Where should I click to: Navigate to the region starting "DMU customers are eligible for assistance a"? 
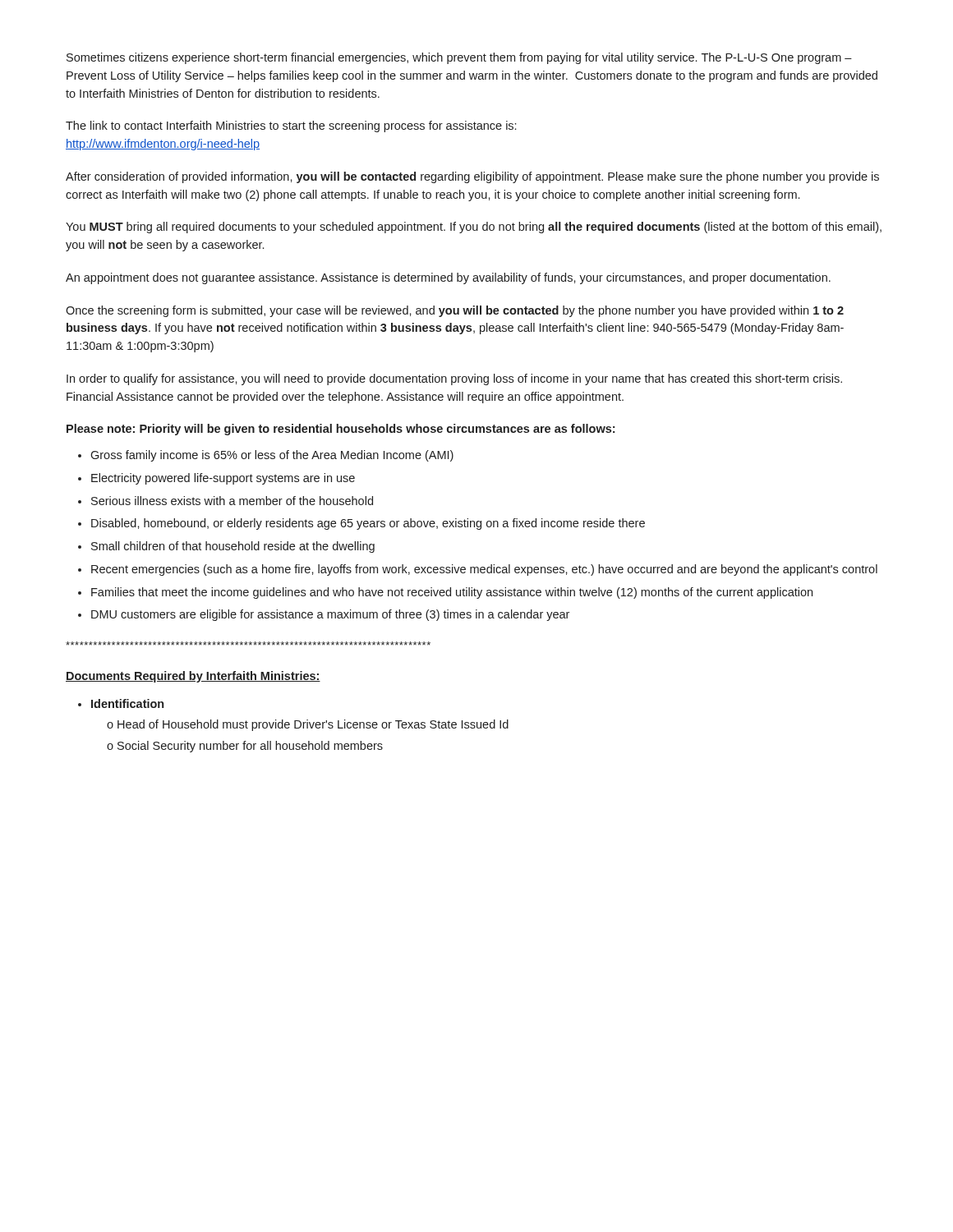pos(330,615)
